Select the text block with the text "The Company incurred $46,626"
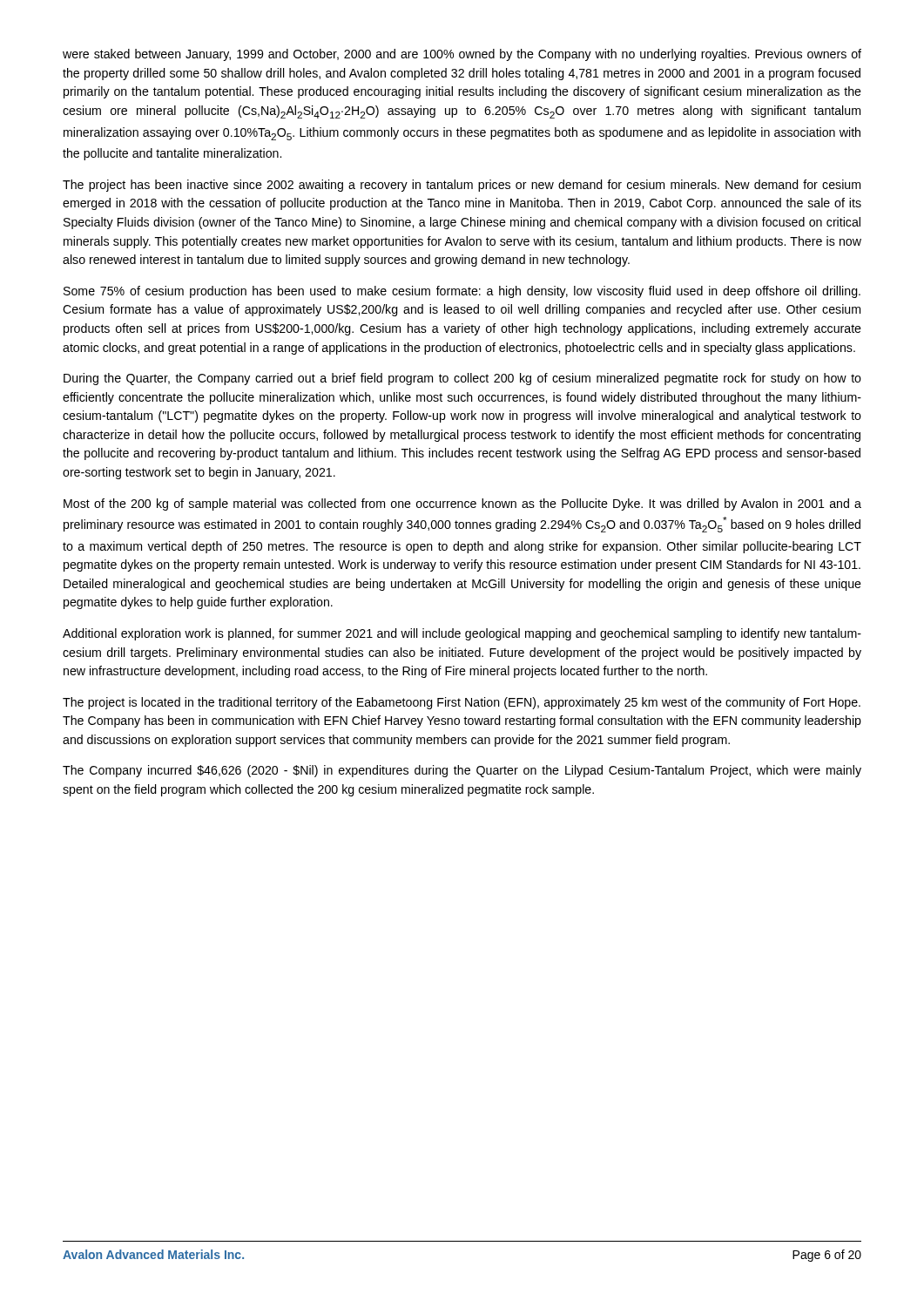Image resolution: width=924 pixels, height=1307 pixels. pyautogui.click(x=462, y=780)
